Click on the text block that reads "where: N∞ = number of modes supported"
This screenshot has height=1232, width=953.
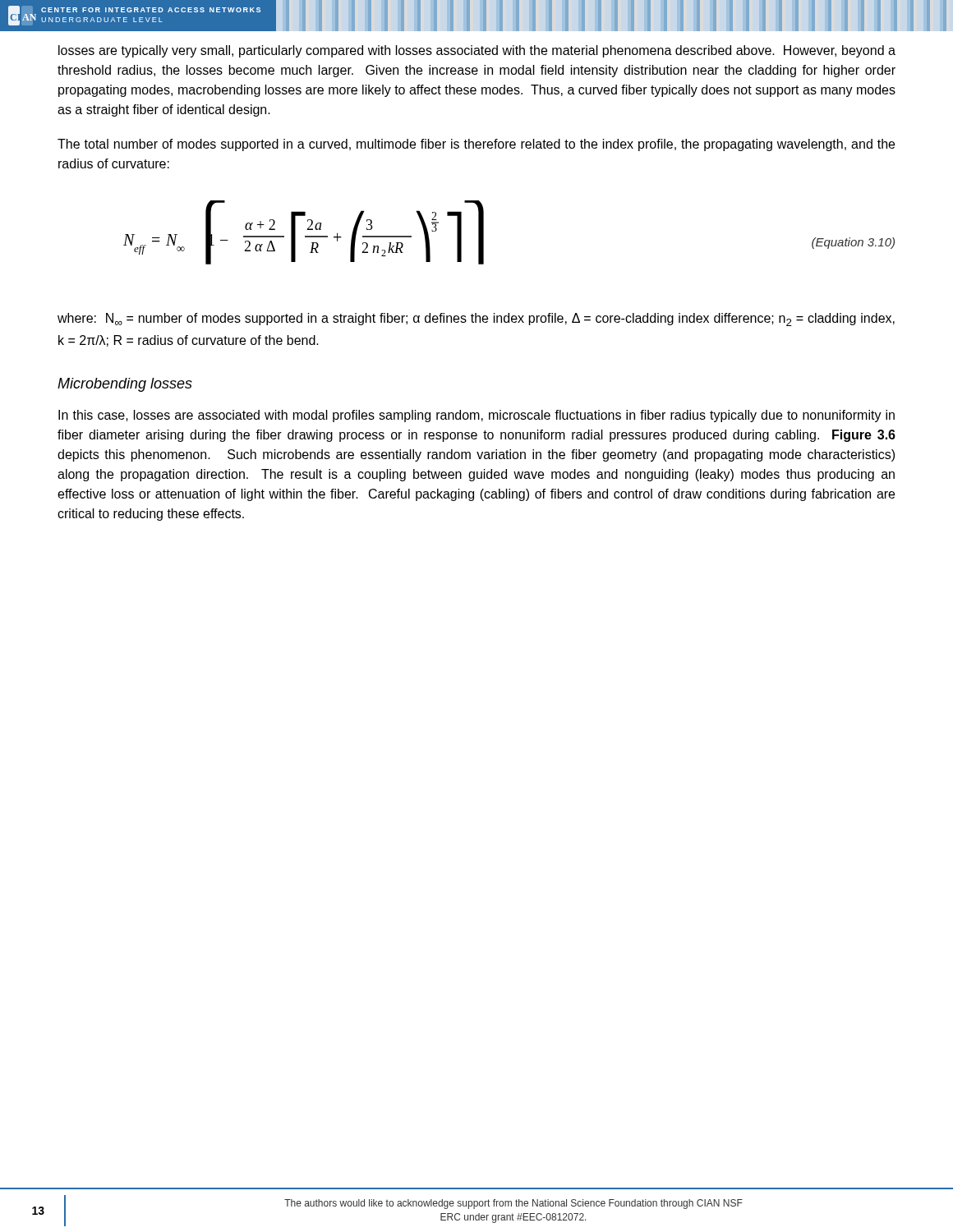(x=476, y=329)
